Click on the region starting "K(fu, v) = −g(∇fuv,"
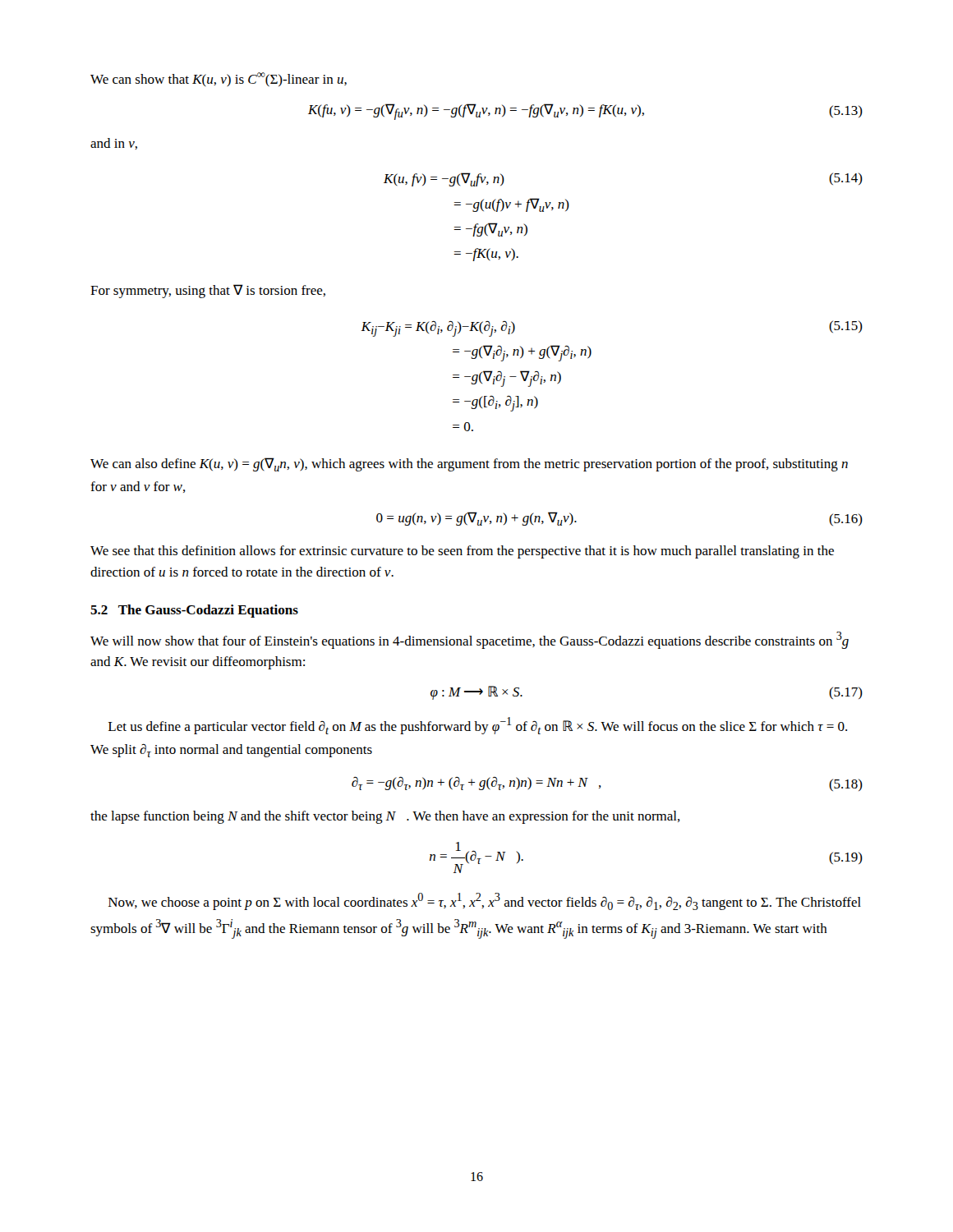953x1232 pixels. (x=585, y=111)
